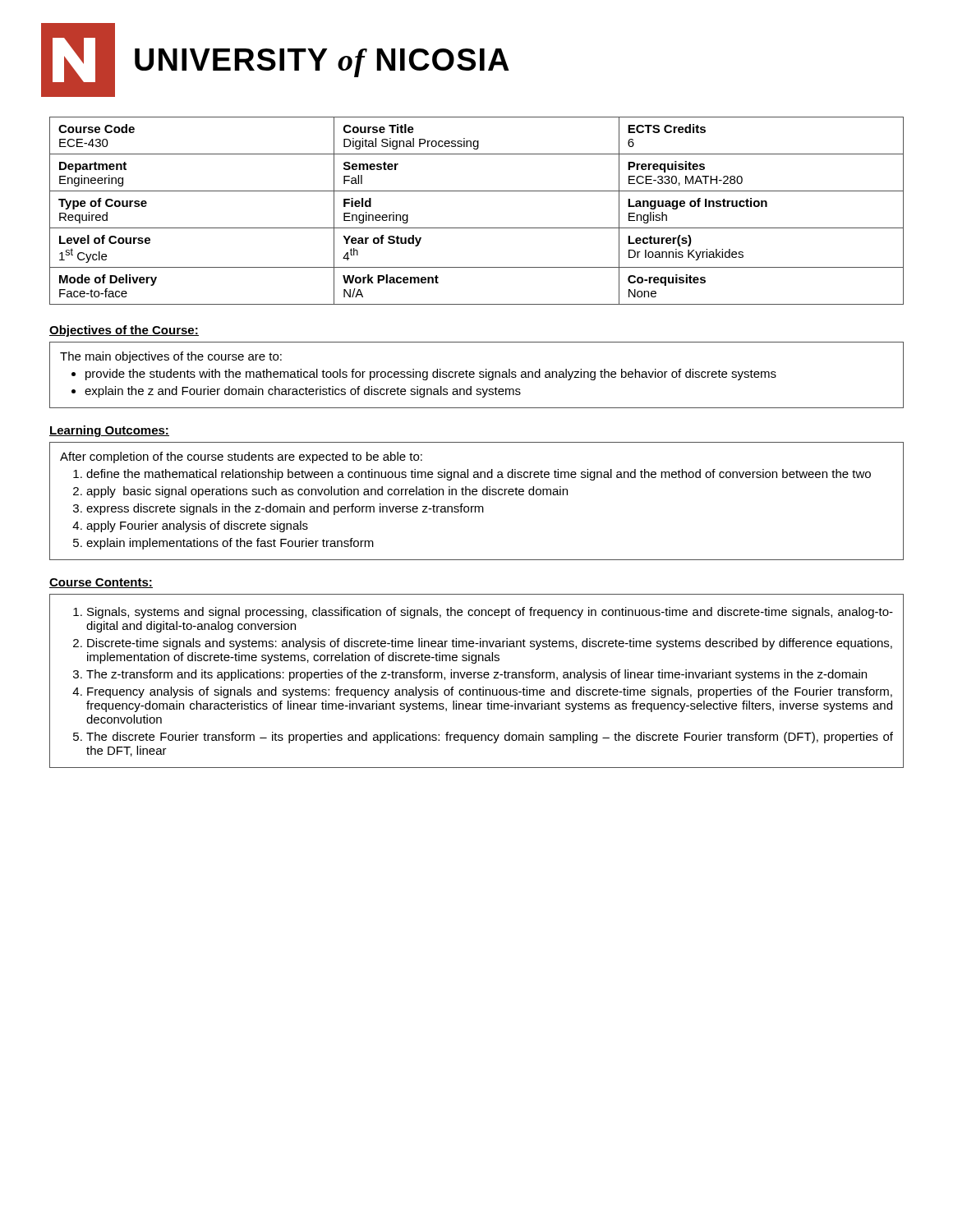Point to the region starting "Discrete-time signals and systems: analysis of discrete-time linear"
This screenshot has width=953, height=1232.
[490, 650]
